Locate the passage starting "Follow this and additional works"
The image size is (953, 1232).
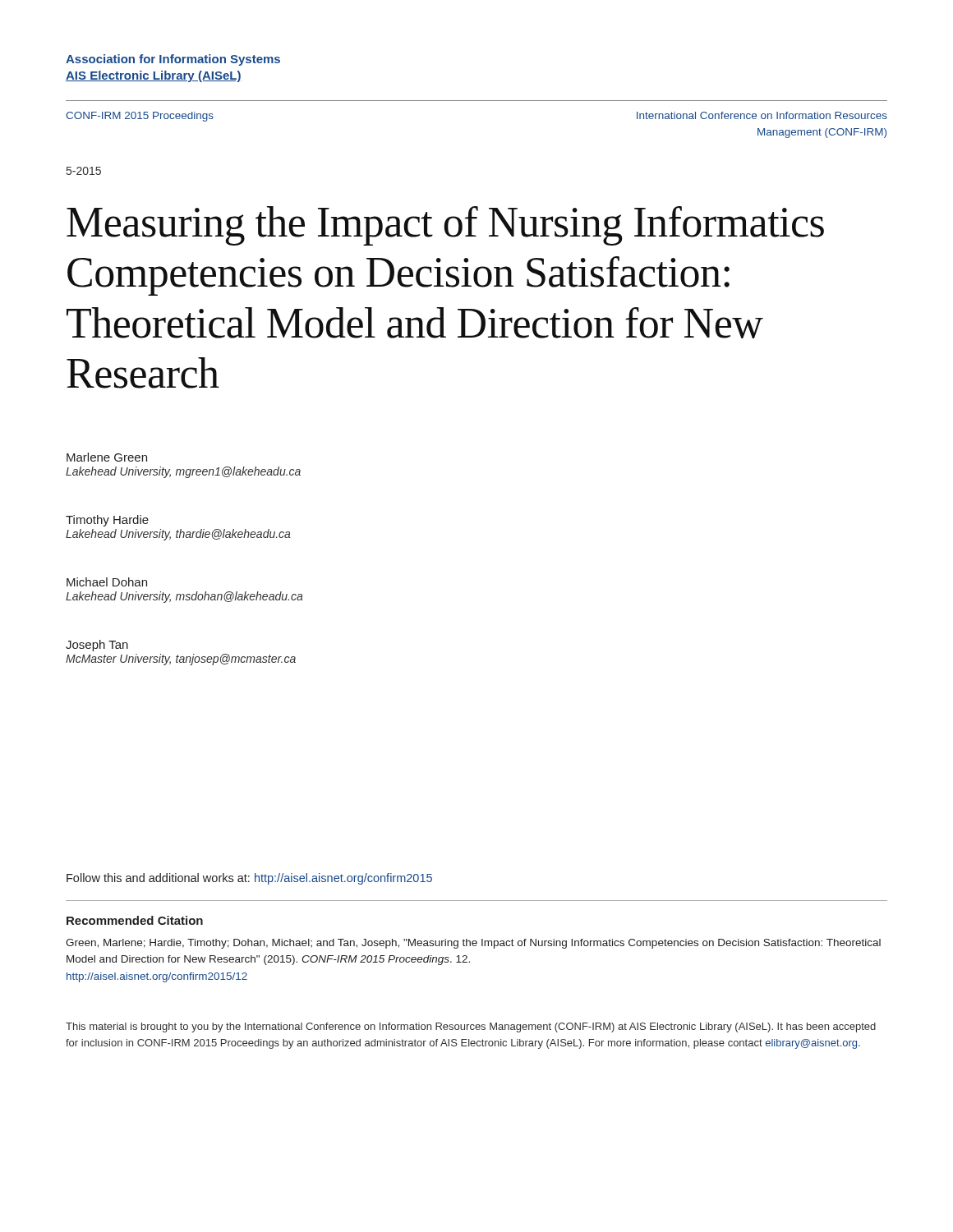(249, 878)
